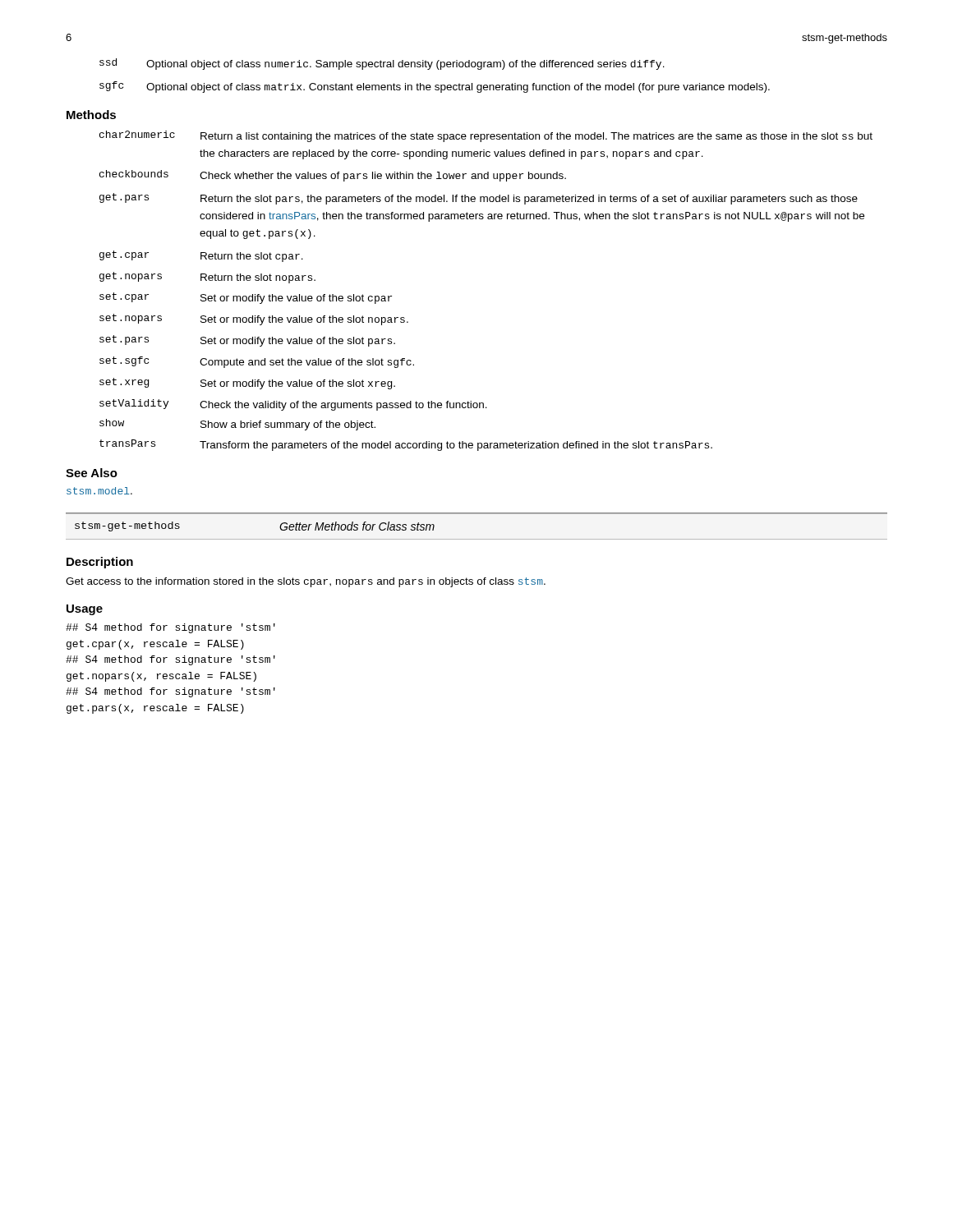Viewport: 953px width, 1232px height.
Task: Find the list item that says "show Show a brief summary of"
Action: tap(238, 425)
